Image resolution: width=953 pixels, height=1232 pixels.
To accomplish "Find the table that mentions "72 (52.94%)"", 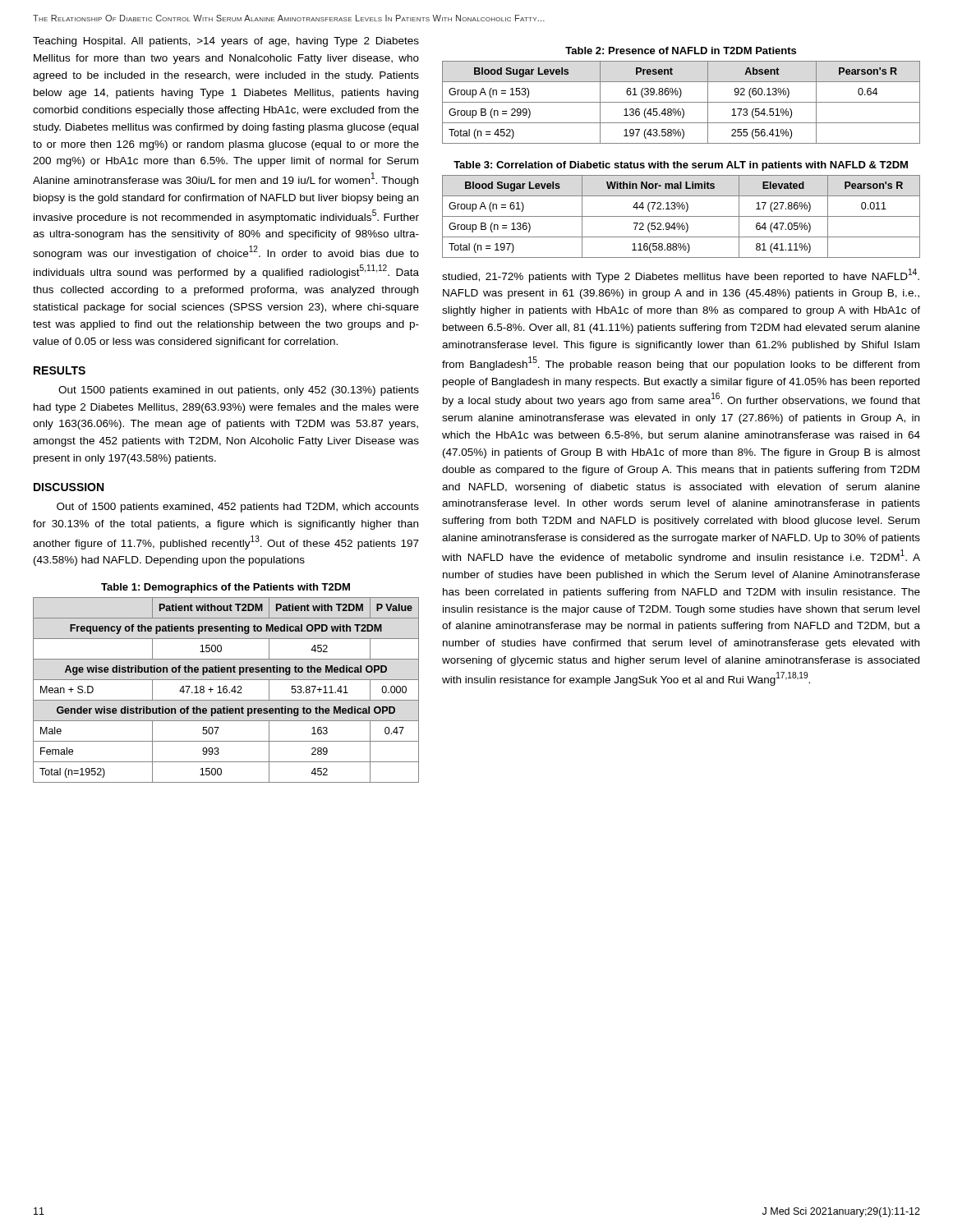I will point(681,216).
